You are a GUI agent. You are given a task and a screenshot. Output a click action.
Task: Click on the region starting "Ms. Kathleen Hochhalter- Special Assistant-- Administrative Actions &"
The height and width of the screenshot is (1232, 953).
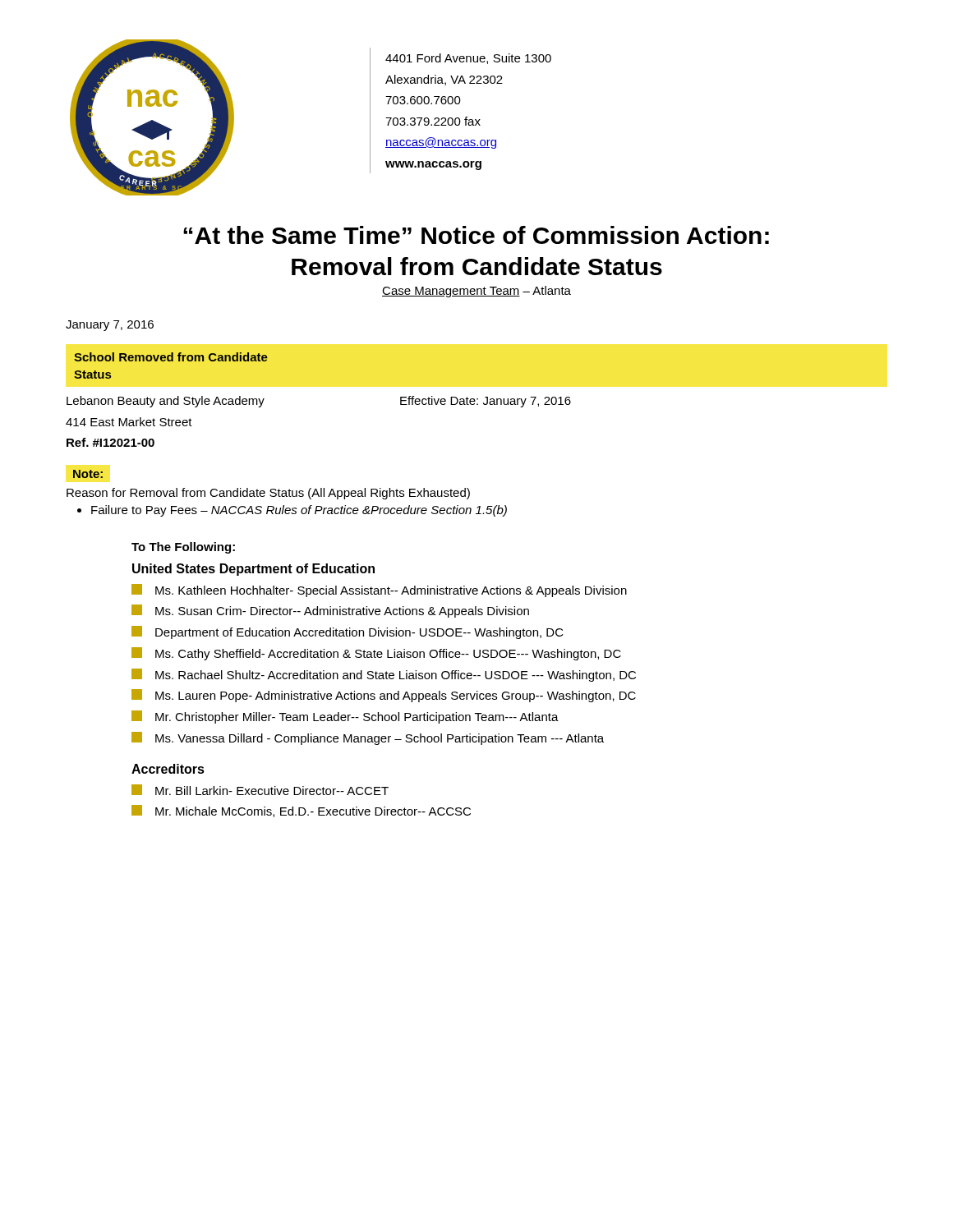point(391,590)
